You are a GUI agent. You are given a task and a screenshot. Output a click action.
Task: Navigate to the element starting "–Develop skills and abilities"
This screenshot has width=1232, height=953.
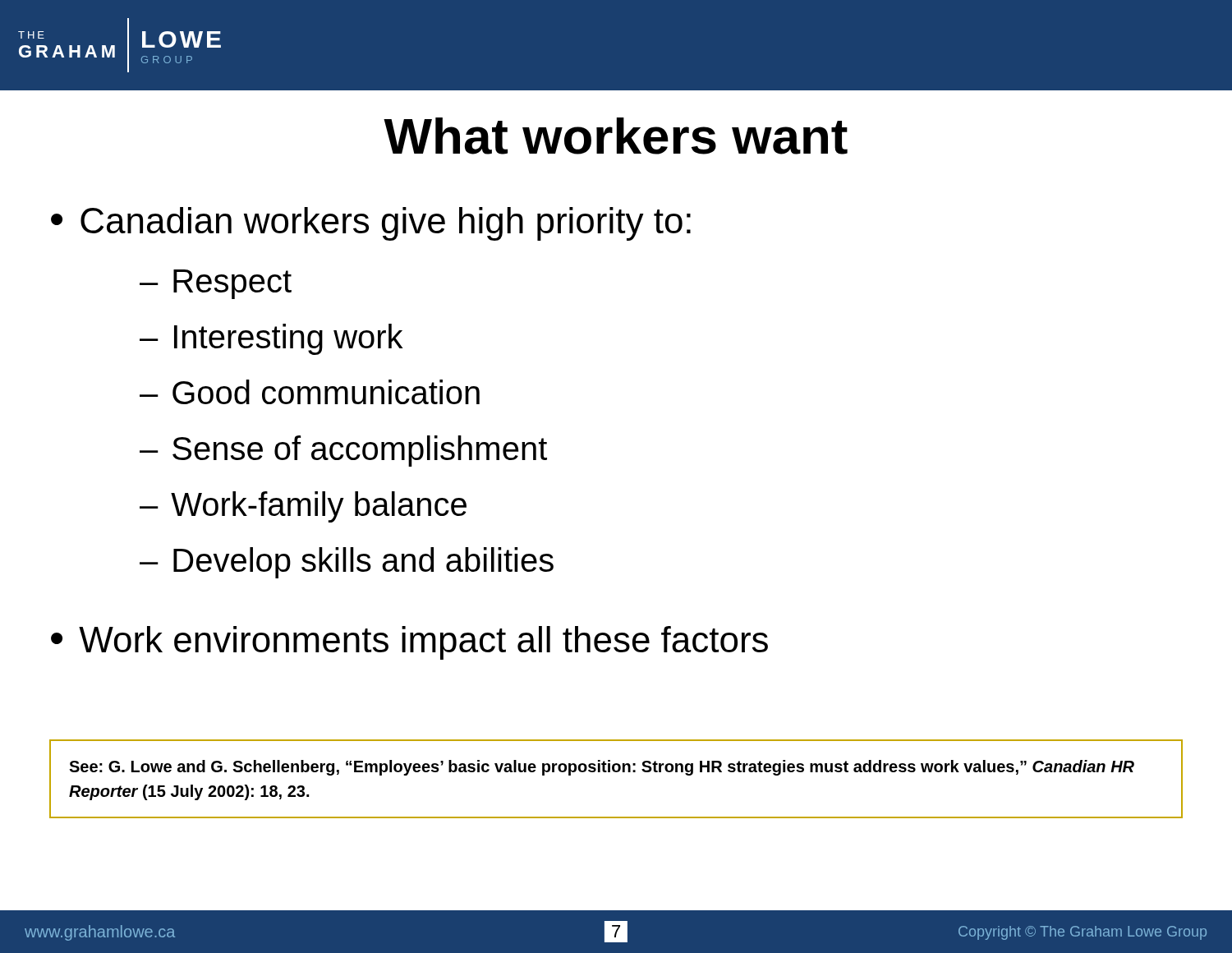347,561
